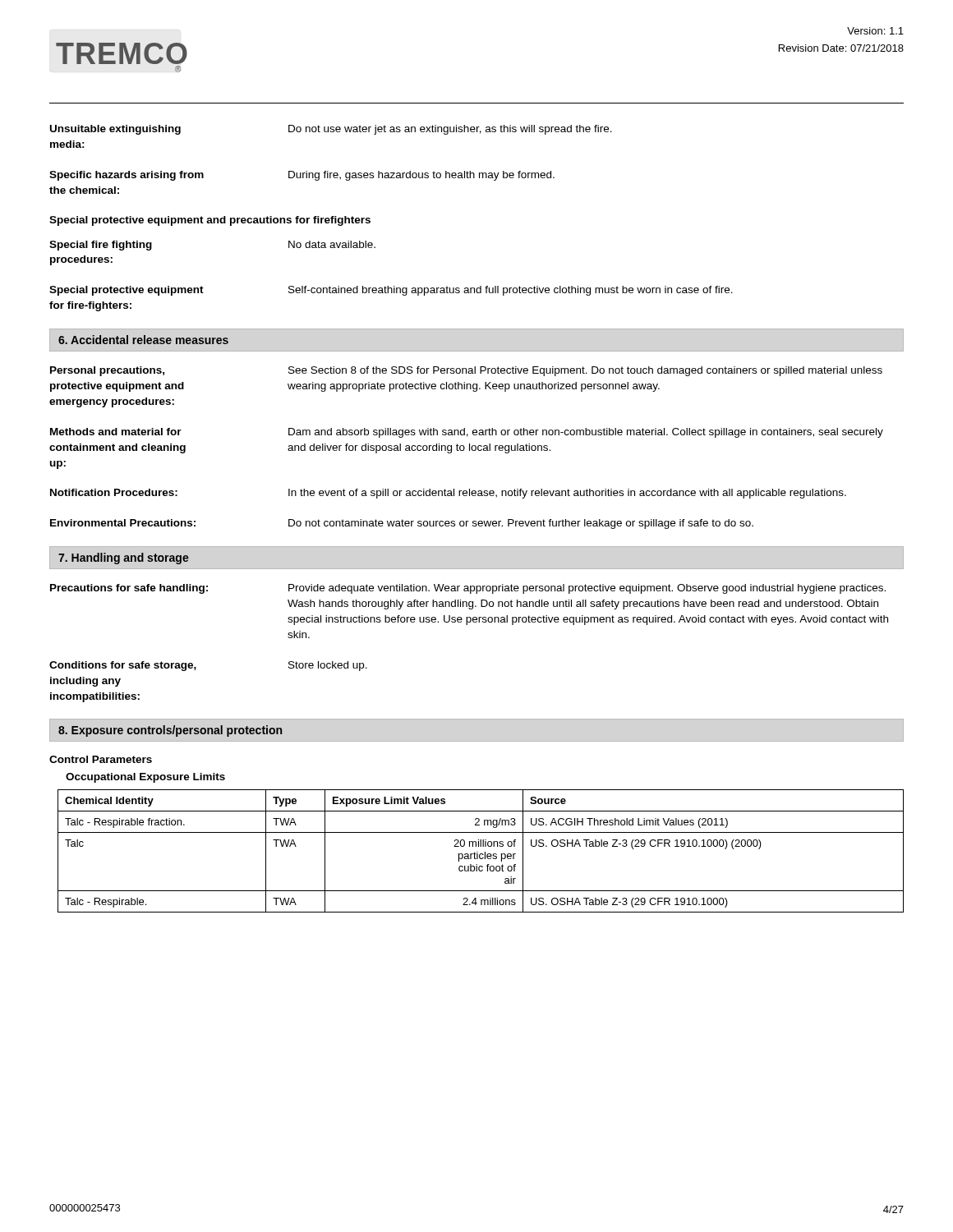Locate the text block starting "8. Exposure controls/personal protection"

(170, 731)
